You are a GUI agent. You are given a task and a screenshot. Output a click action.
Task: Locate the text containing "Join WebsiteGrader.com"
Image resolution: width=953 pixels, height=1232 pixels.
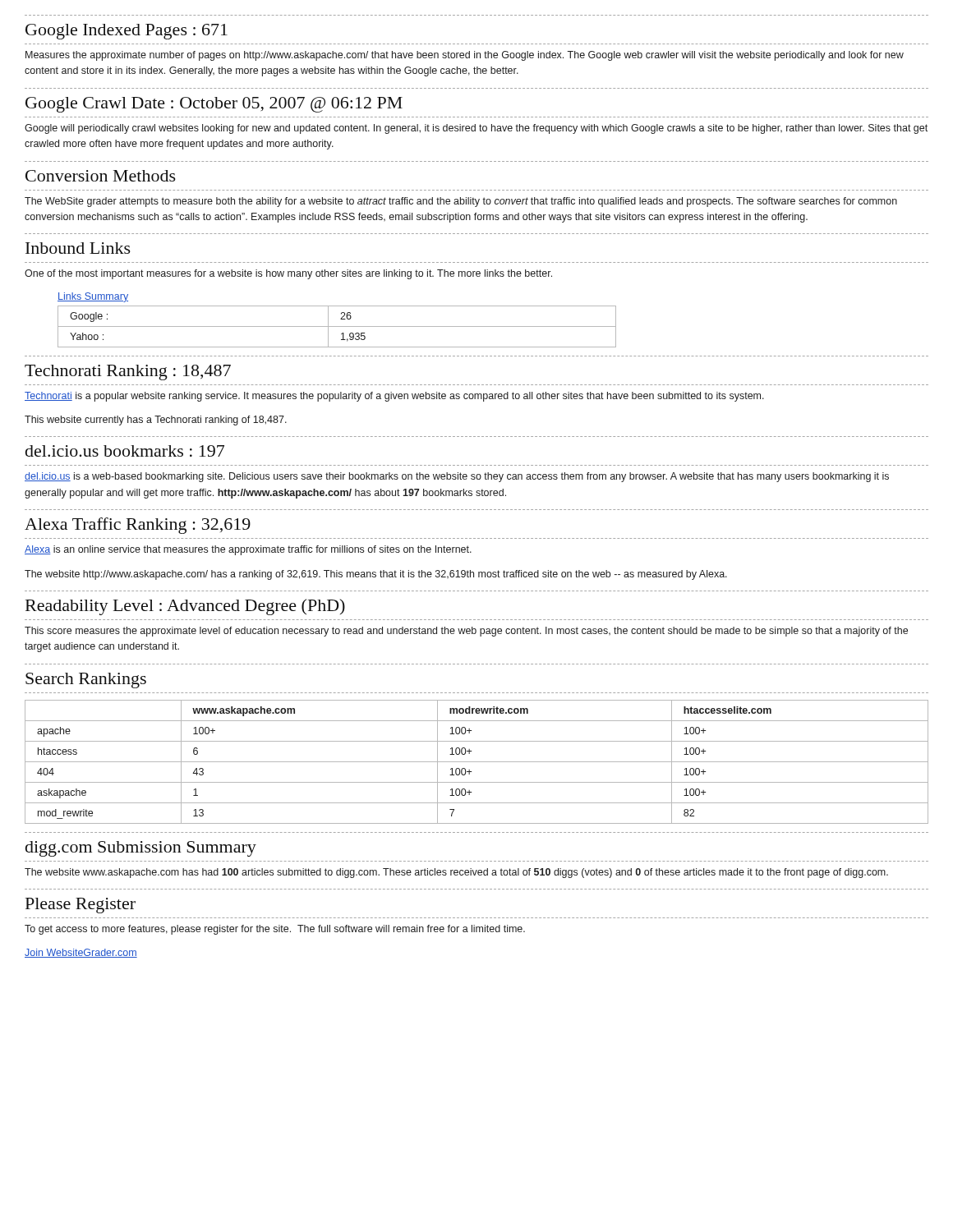coord(81,953)
